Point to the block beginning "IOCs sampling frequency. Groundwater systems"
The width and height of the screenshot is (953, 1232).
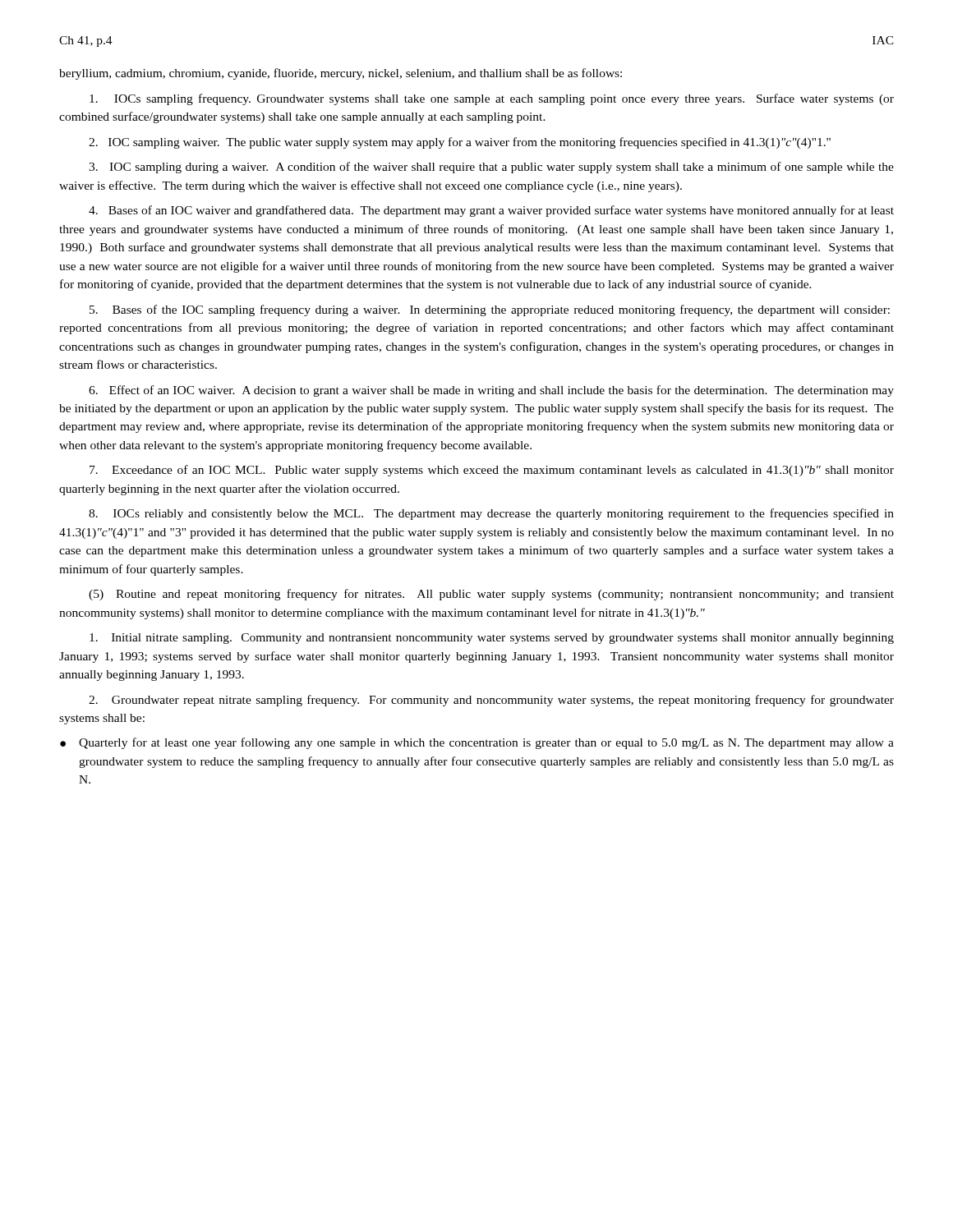tap(476, 108)
